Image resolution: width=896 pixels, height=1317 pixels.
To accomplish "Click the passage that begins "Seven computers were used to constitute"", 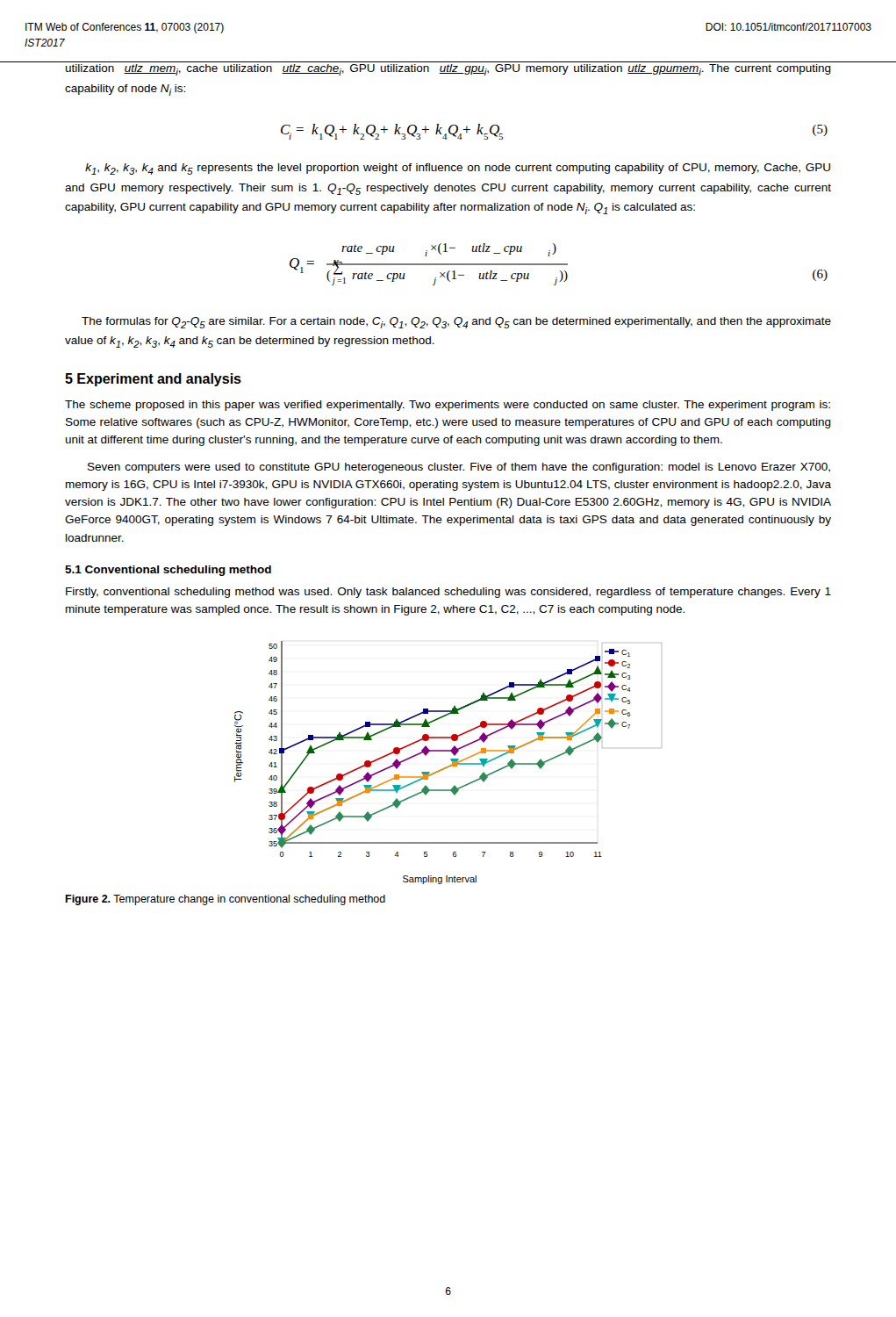I will pos(448,502).
